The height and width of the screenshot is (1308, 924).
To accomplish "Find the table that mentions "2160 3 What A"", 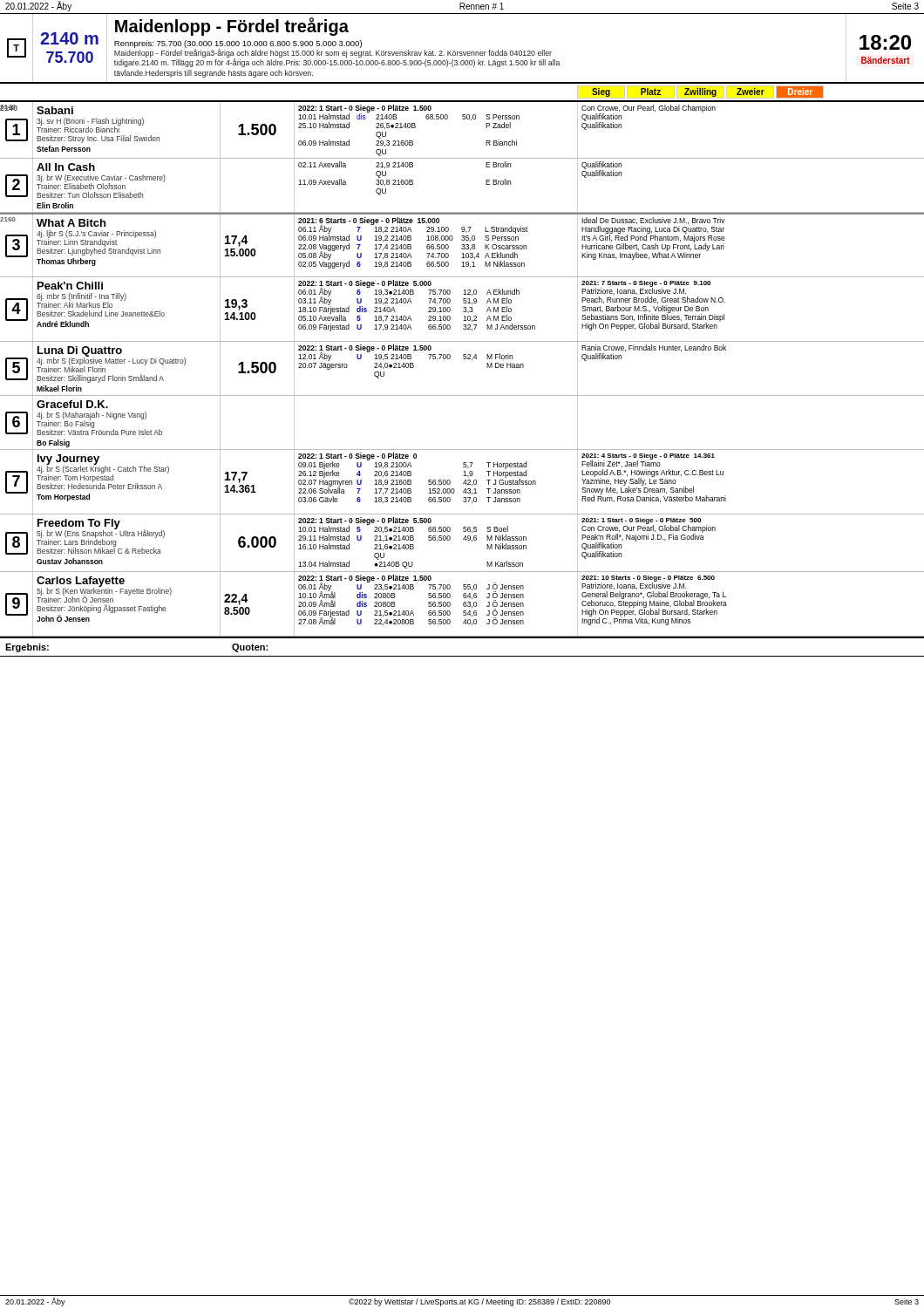I will pos(462,245).
